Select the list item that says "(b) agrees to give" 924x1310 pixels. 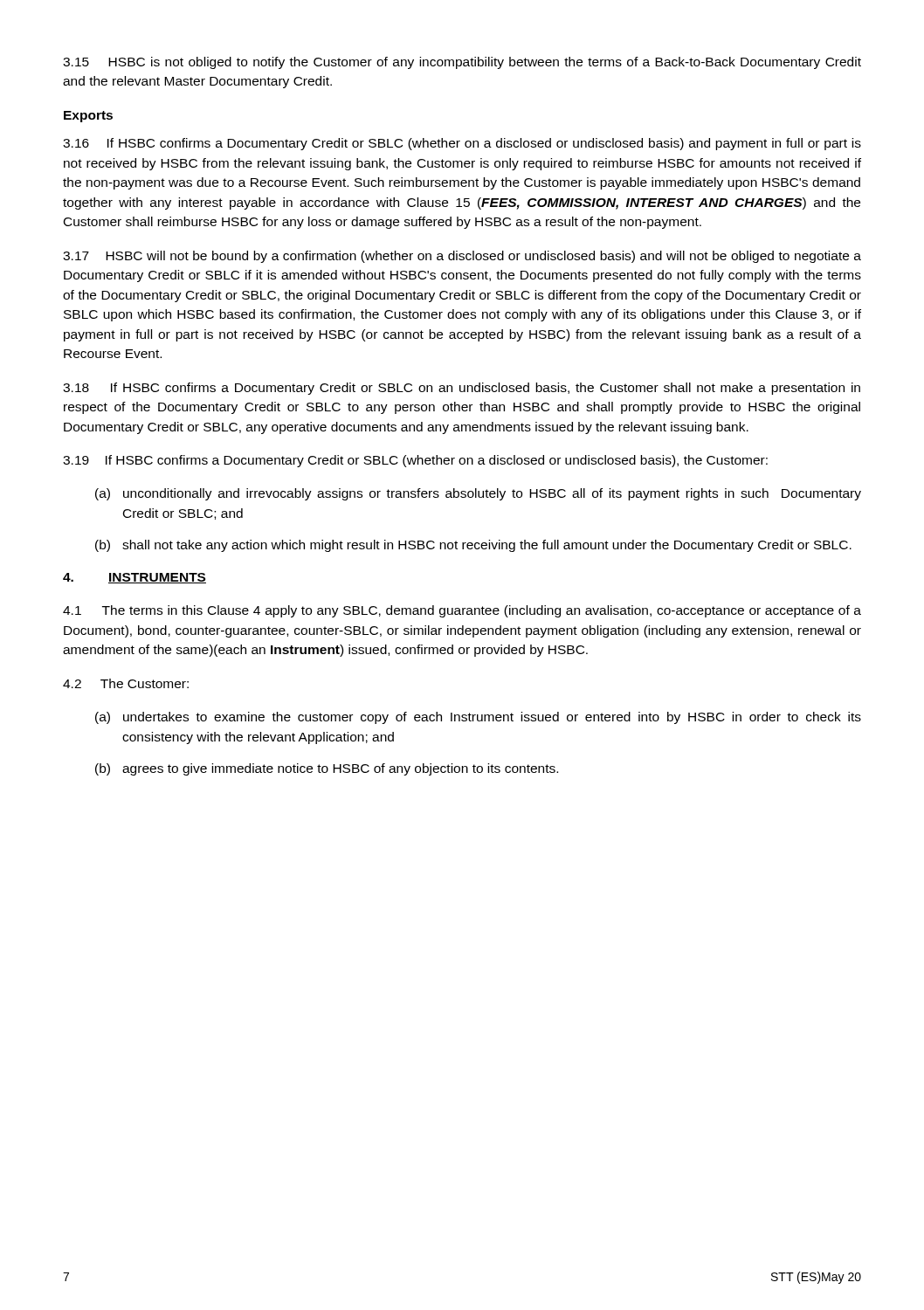pos(478,769)
